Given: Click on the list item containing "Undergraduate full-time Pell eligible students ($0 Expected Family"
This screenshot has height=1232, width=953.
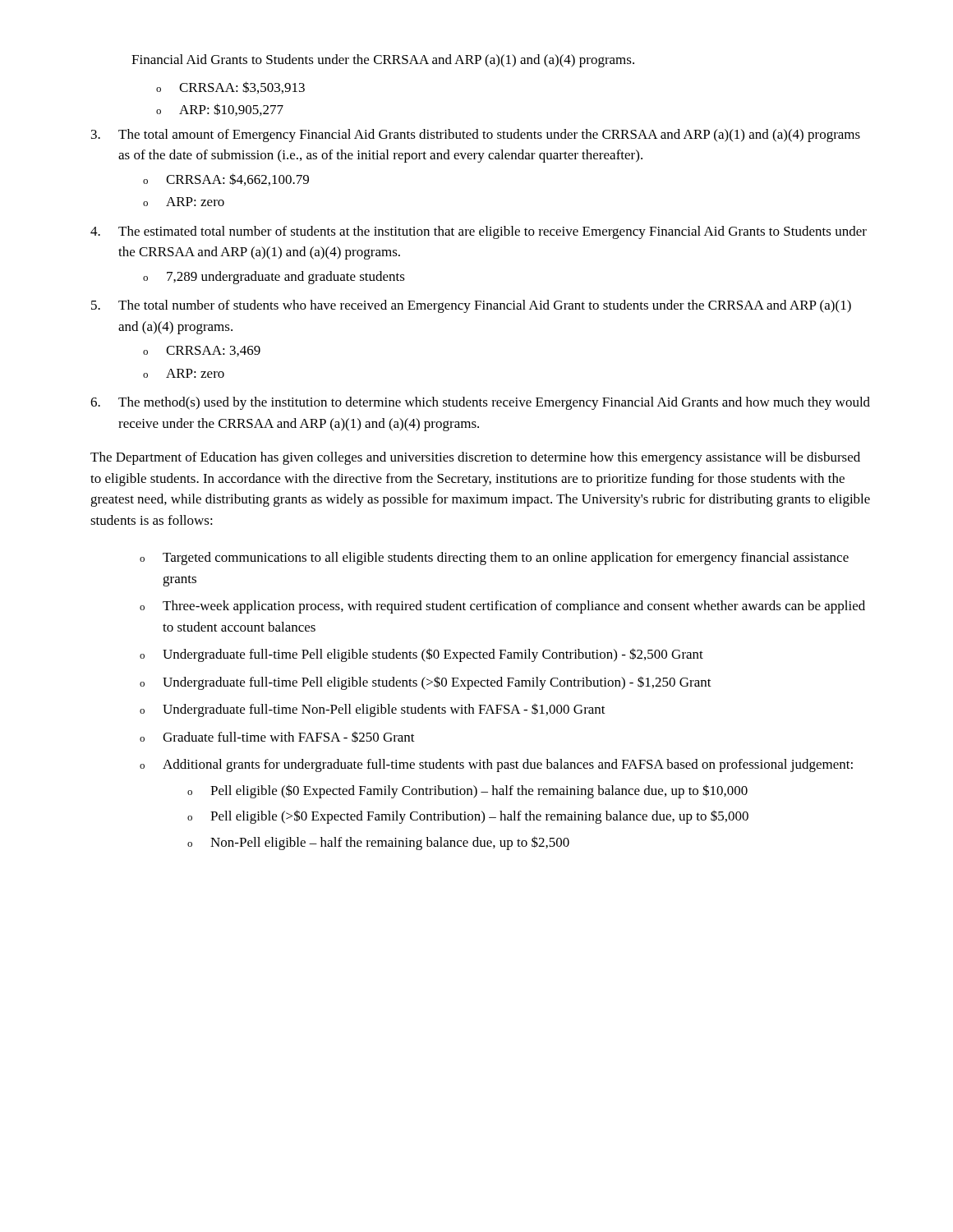Looking at the screenshot, I should (x=421, y=654).
